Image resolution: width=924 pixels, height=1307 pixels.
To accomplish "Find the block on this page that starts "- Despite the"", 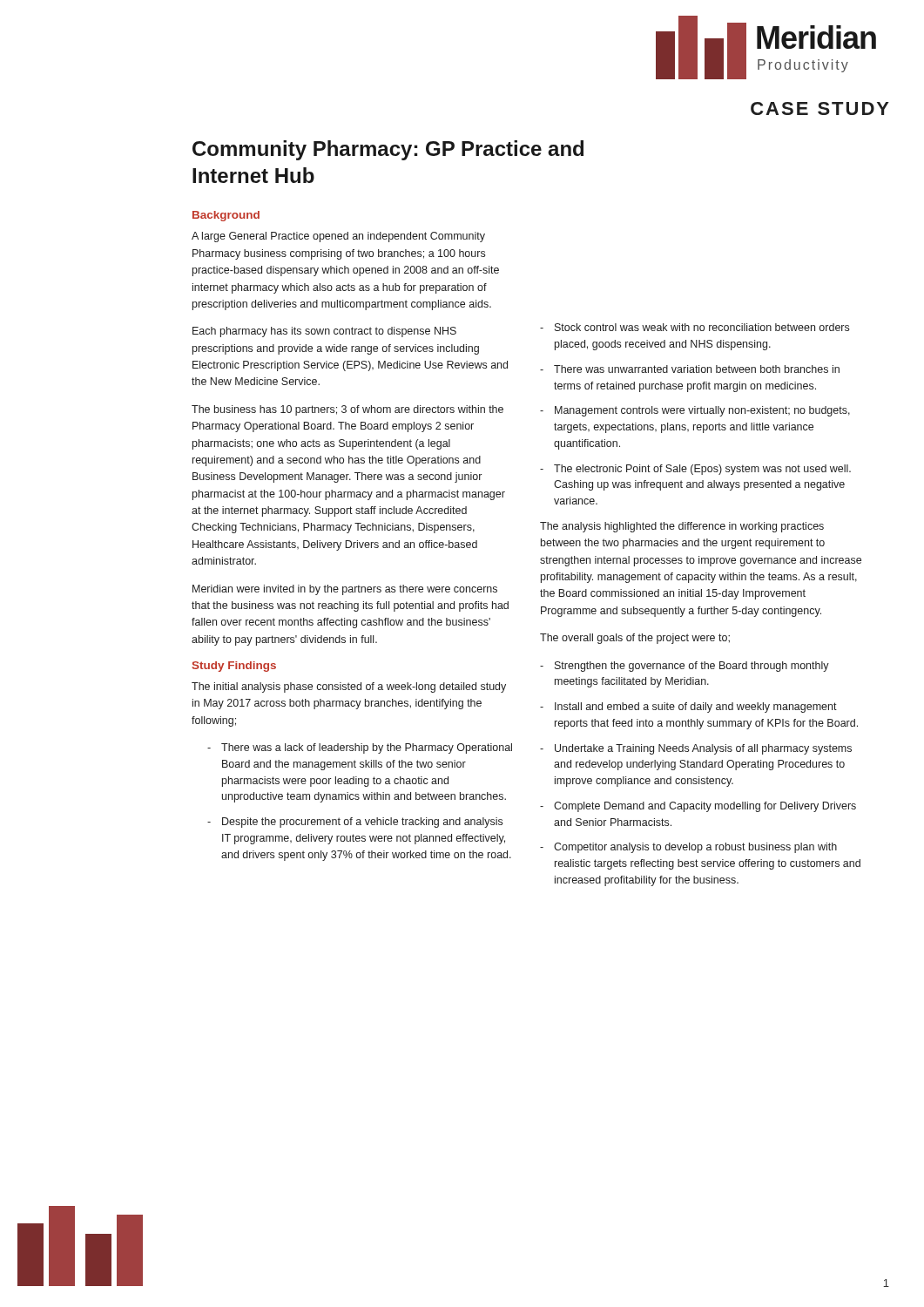I will tap(361, 838).
